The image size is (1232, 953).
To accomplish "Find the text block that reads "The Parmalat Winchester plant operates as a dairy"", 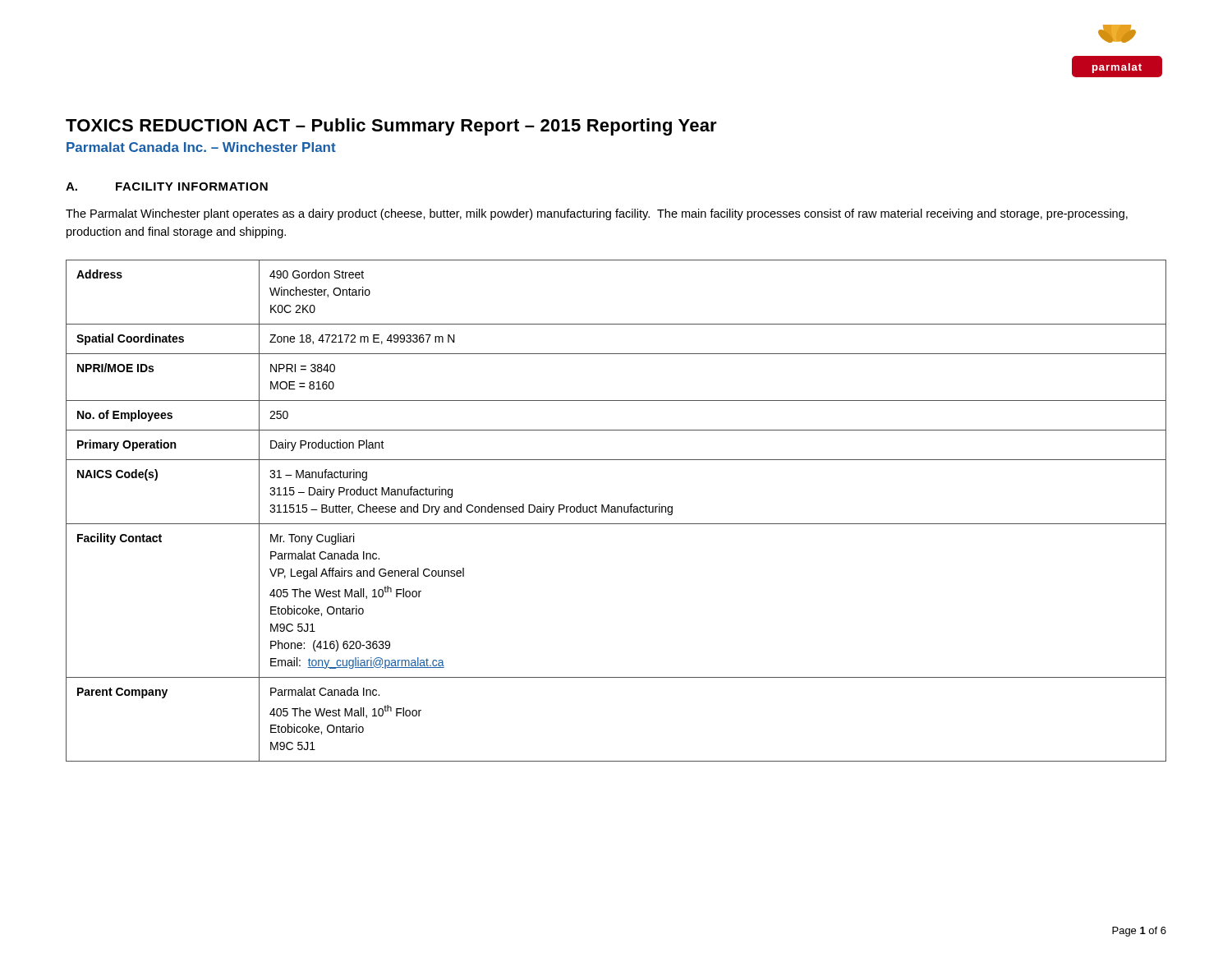I will click(x=597, y=223).
